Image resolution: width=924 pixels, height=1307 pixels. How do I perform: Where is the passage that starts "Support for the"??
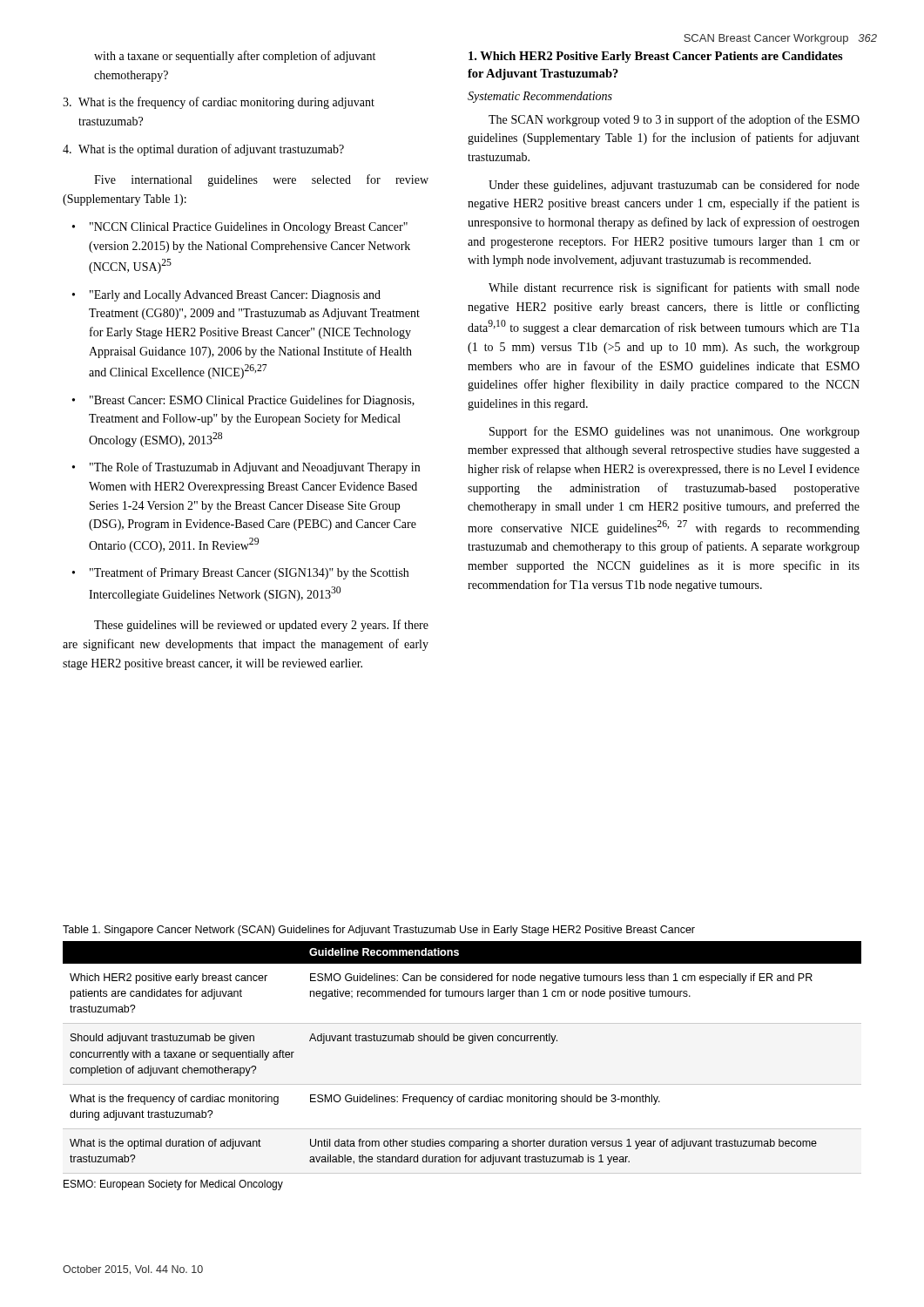coord(664,508)
